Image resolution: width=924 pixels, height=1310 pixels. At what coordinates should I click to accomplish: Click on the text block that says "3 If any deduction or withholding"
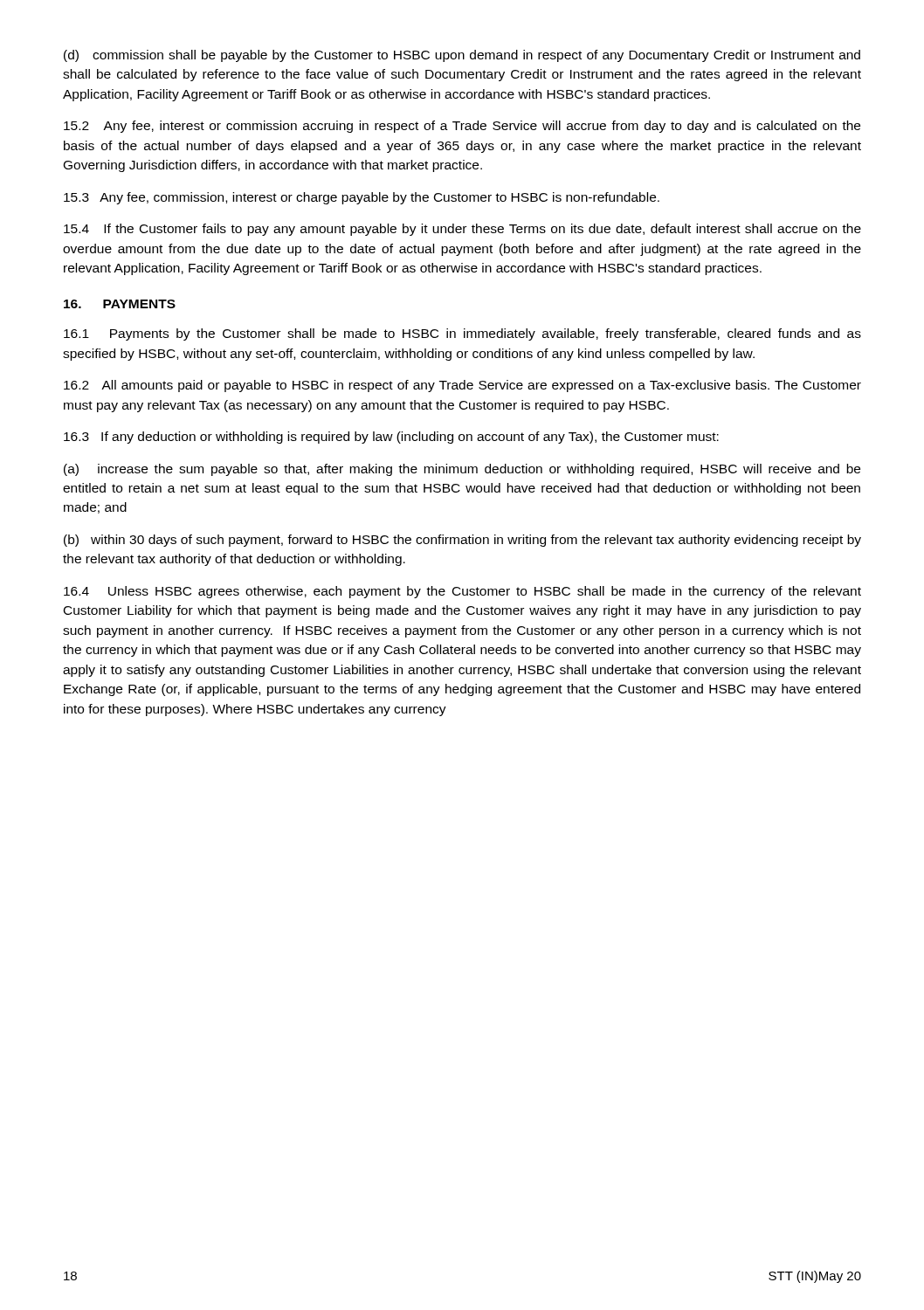[391, 436]
